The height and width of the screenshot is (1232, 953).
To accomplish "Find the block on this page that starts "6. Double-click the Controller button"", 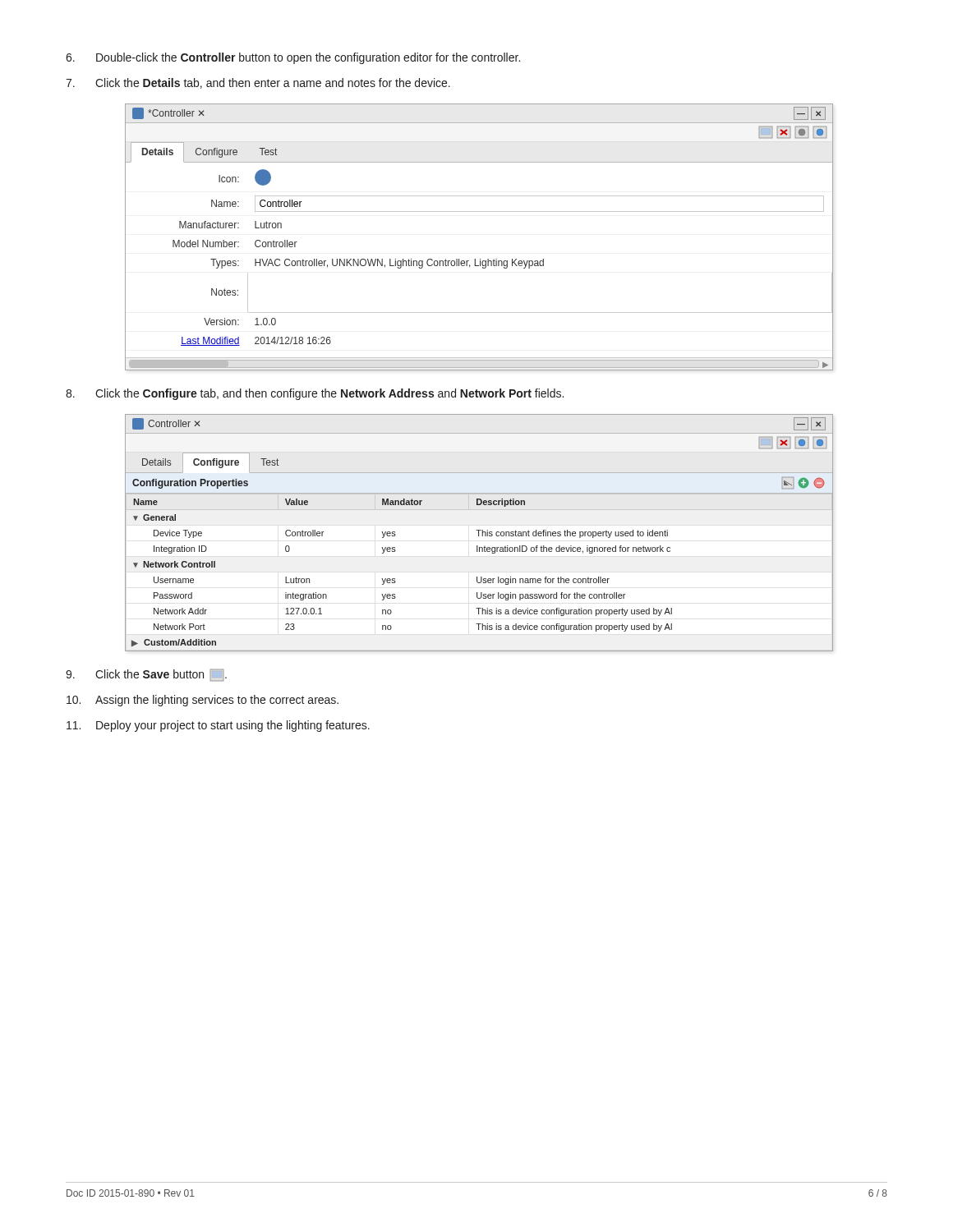I will [x=293, y=58].
